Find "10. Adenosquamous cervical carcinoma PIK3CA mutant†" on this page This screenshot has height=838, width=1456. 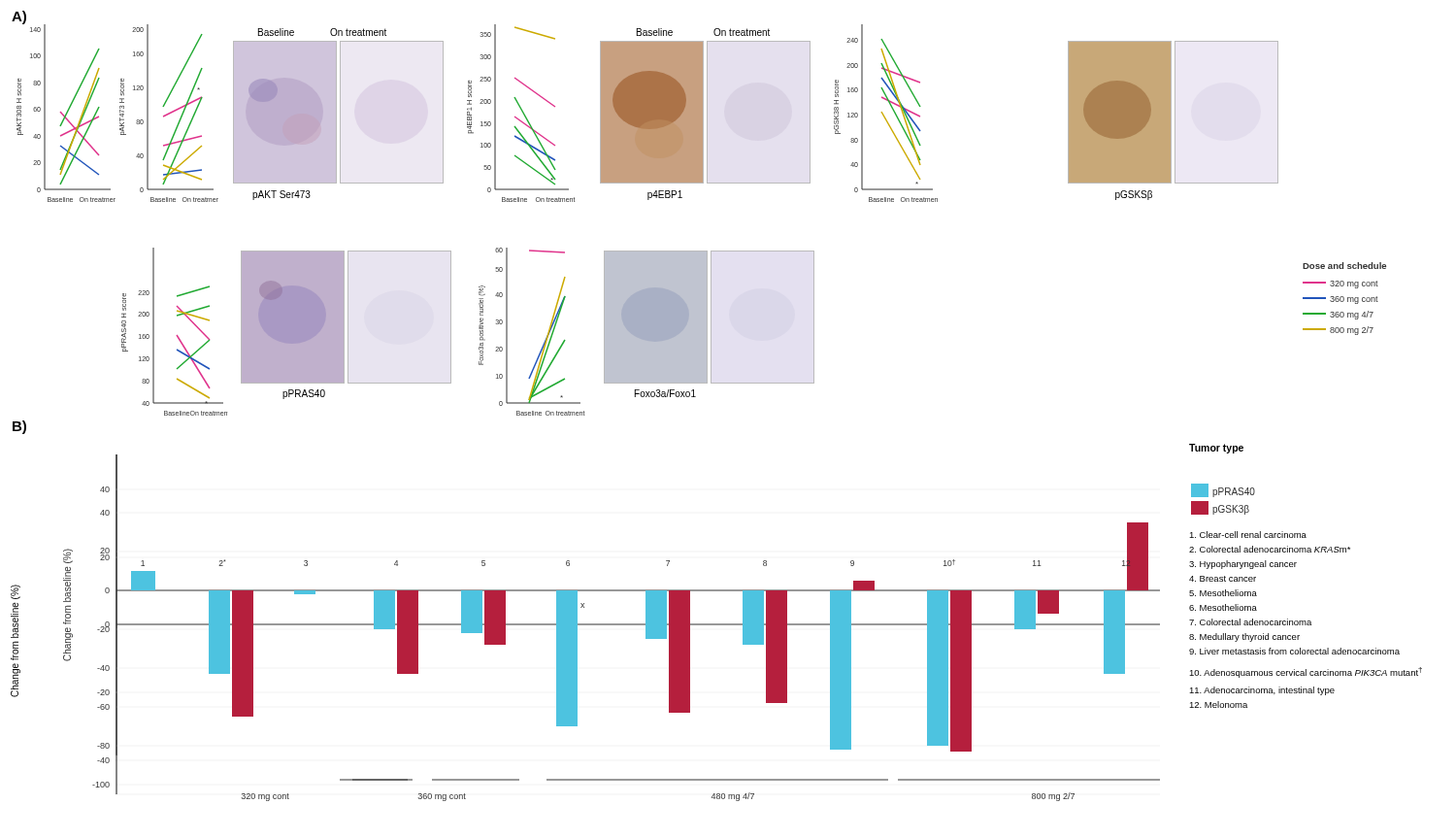[1306, 672]
